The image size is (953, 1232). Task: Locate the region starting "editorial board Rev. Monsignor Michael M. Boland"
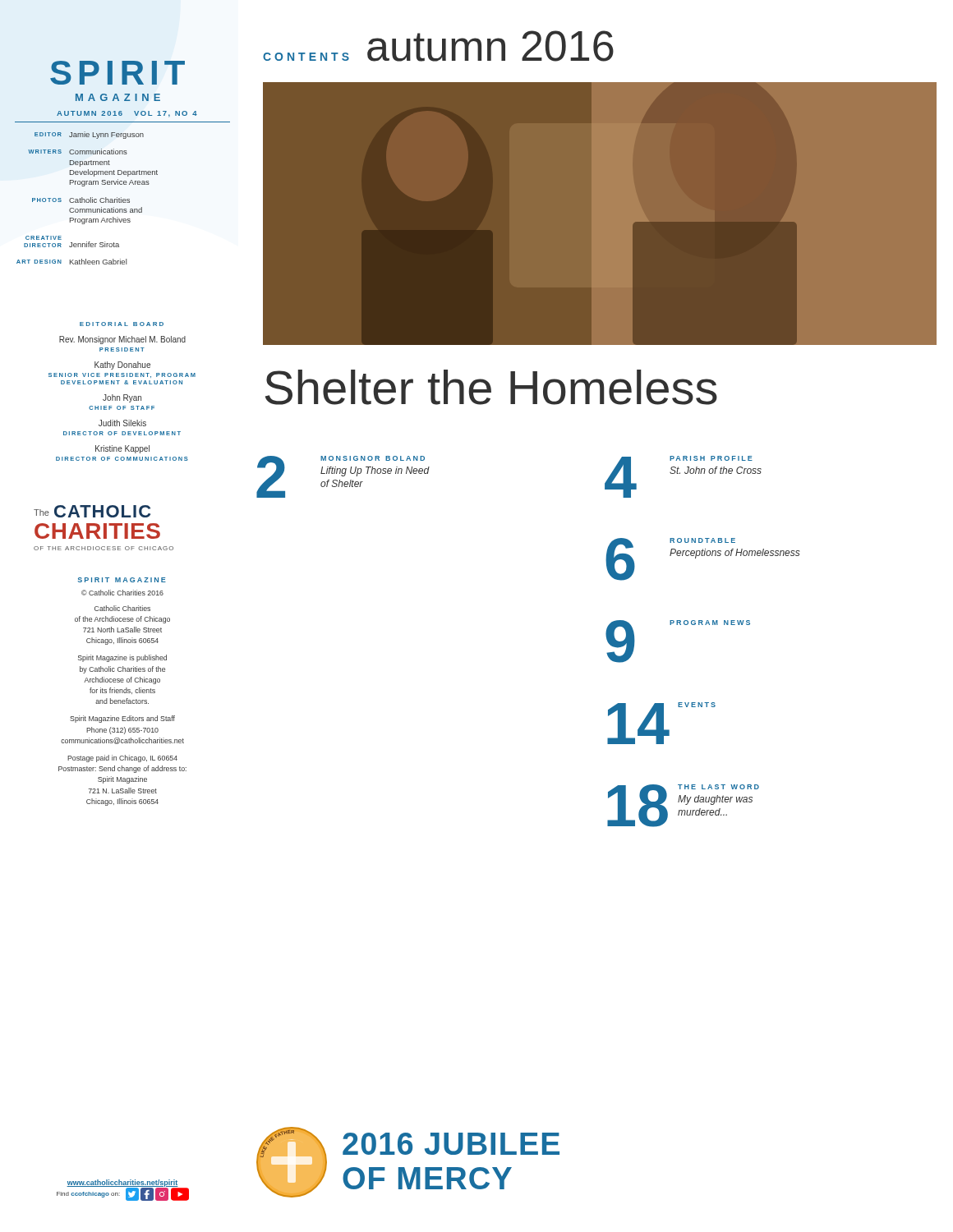122,391
